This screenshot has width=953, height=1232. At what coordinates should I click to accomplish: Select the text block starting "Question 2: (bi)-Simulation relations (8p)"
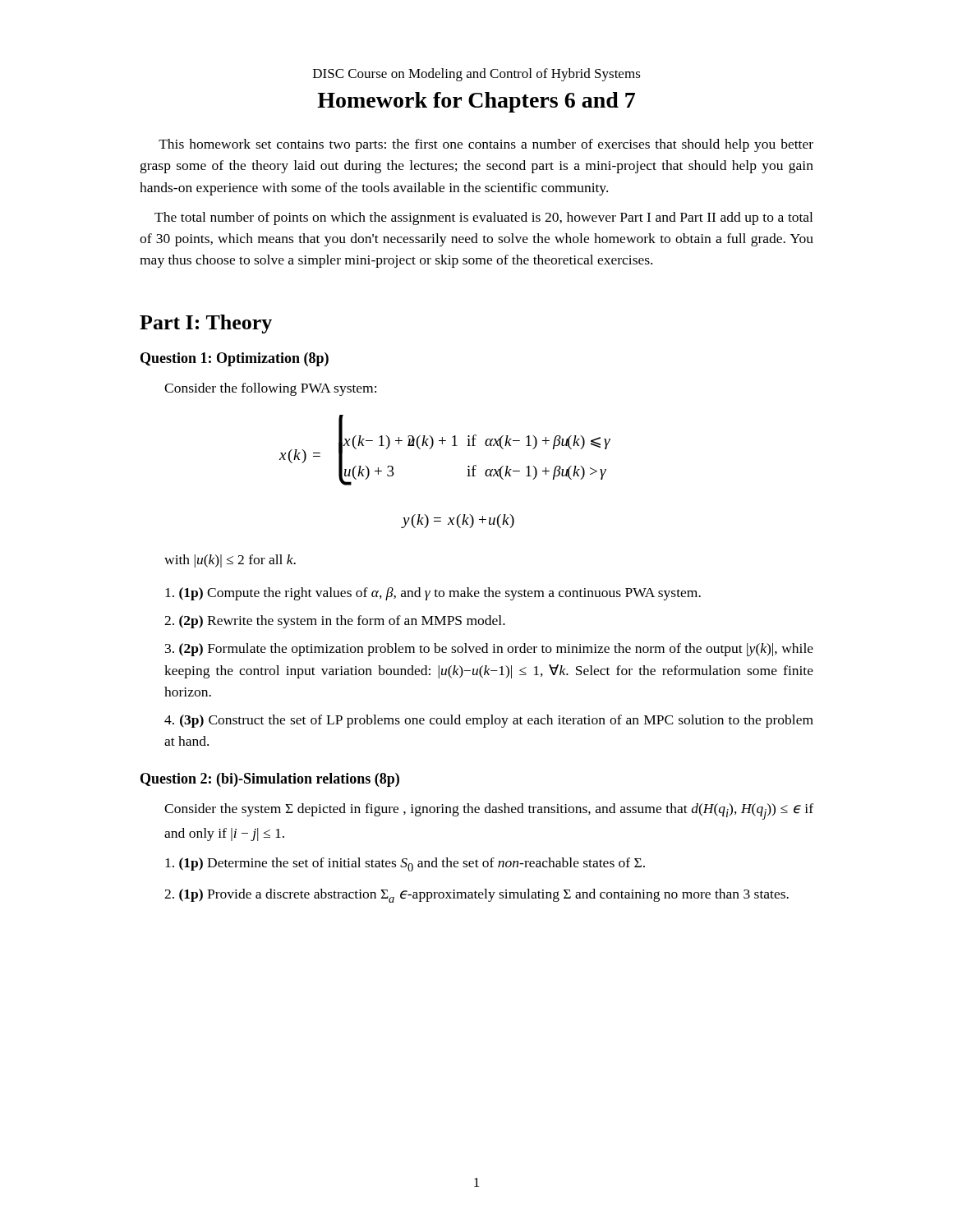click(270, 778)
